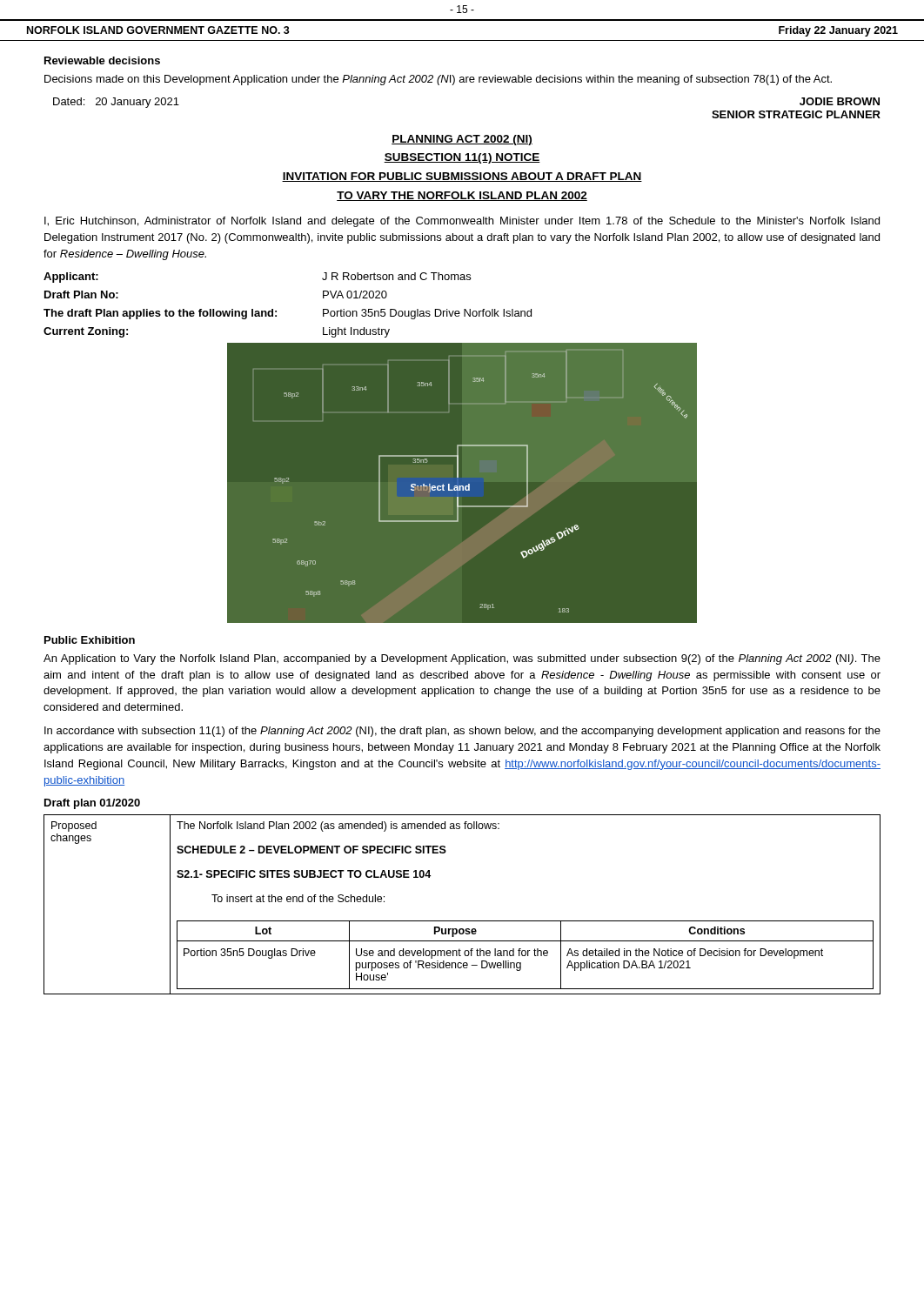Select the text with the text "Dated: 20 January 2021"
This screenshot has height=1305, width=924.
pyautogui.click(x=116, y=101)
